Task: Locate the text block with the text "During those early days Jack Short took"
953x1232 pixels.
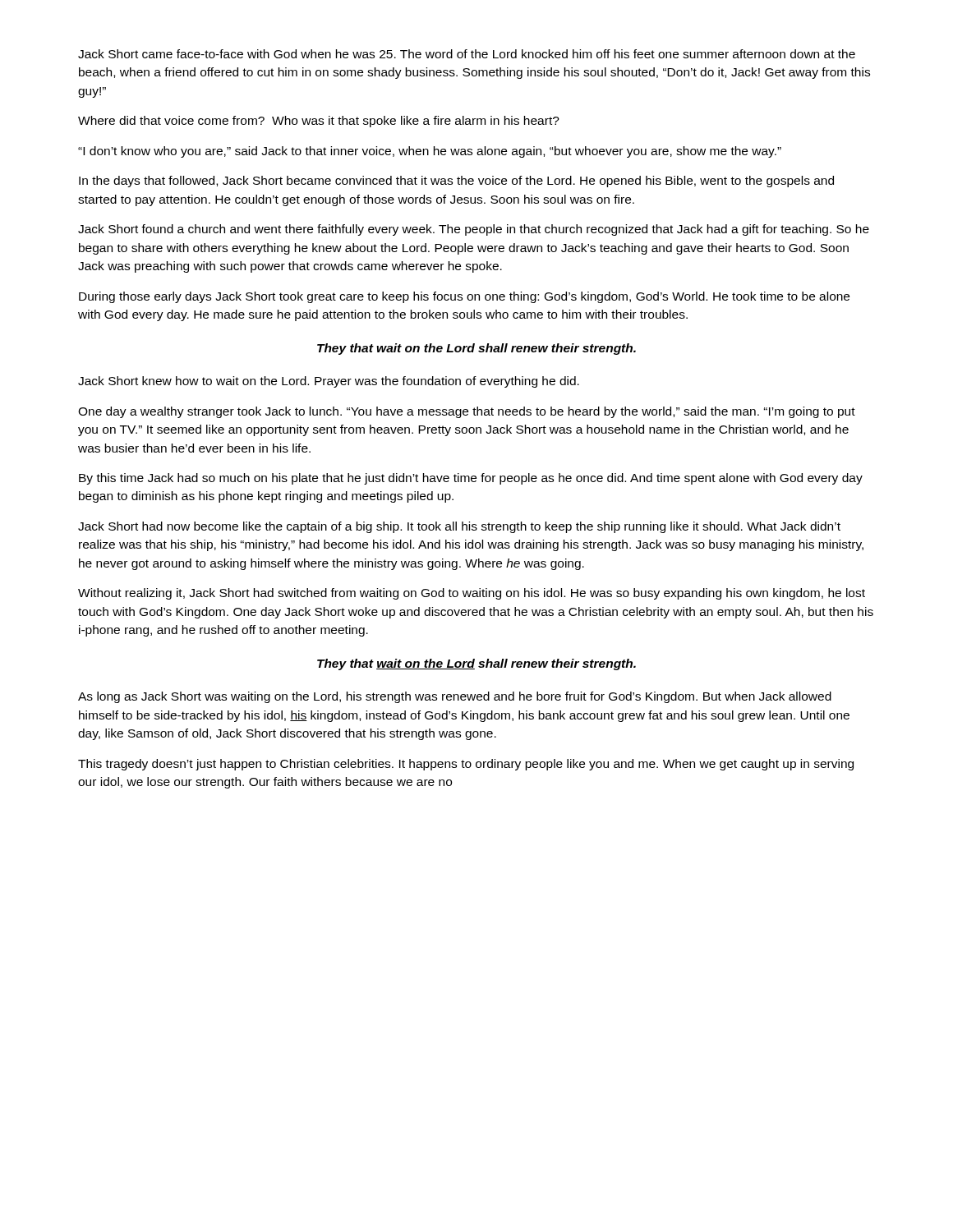Action: point(464,305)
